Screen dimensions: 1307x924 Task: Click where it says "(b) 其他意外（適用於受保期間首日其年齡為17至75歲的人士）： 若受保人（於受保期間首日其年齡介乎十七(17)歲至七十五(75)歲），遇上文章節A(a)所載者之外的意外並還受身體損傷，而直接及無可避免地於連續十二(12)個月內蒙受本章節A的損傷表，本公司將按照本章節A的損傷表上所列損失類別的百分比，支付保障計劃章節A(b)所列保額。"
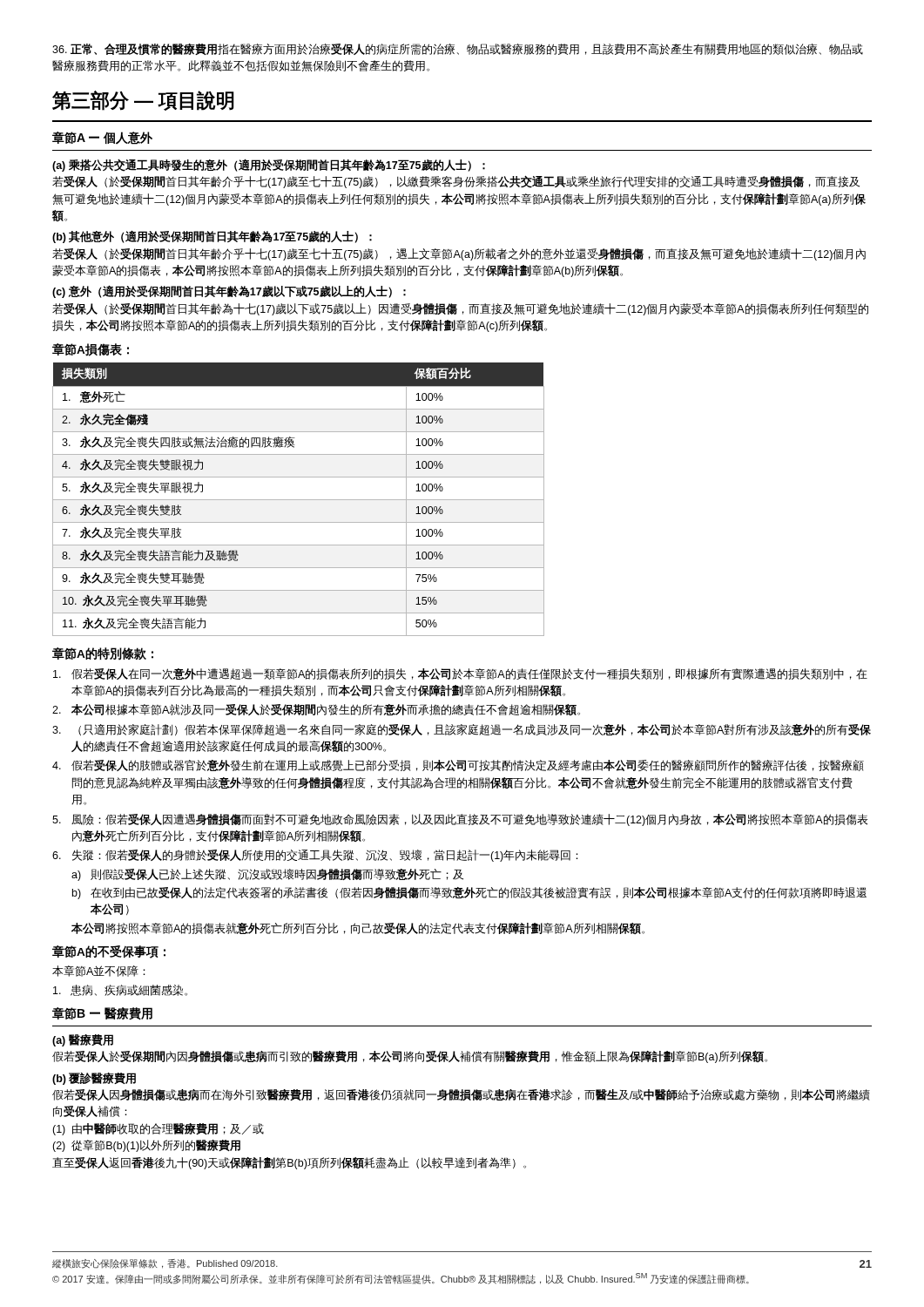click(460, 254)
